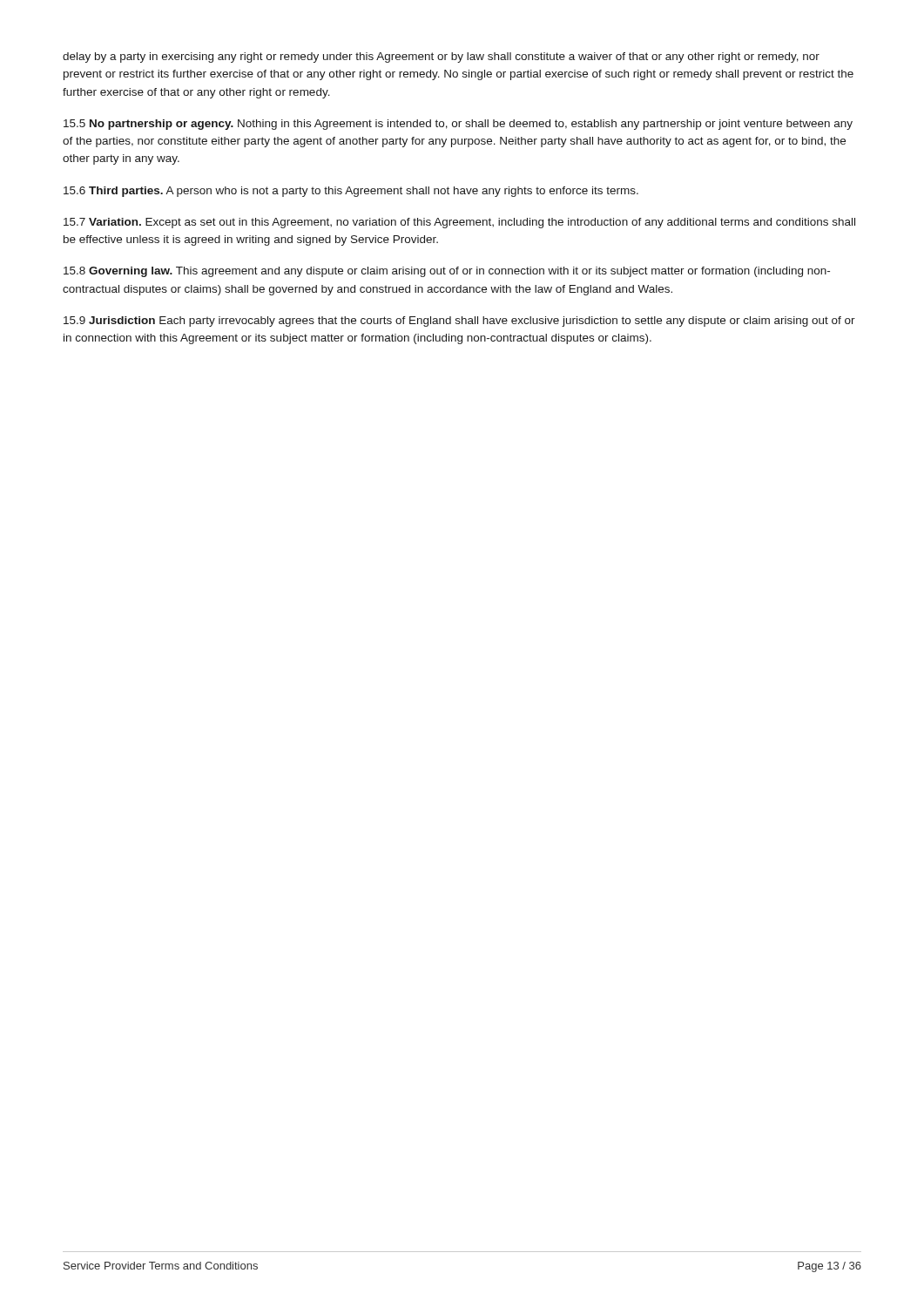Select the region starting "5 No partnership"
Viewport: 924px width, 1307px height.
tap(458, 141)
